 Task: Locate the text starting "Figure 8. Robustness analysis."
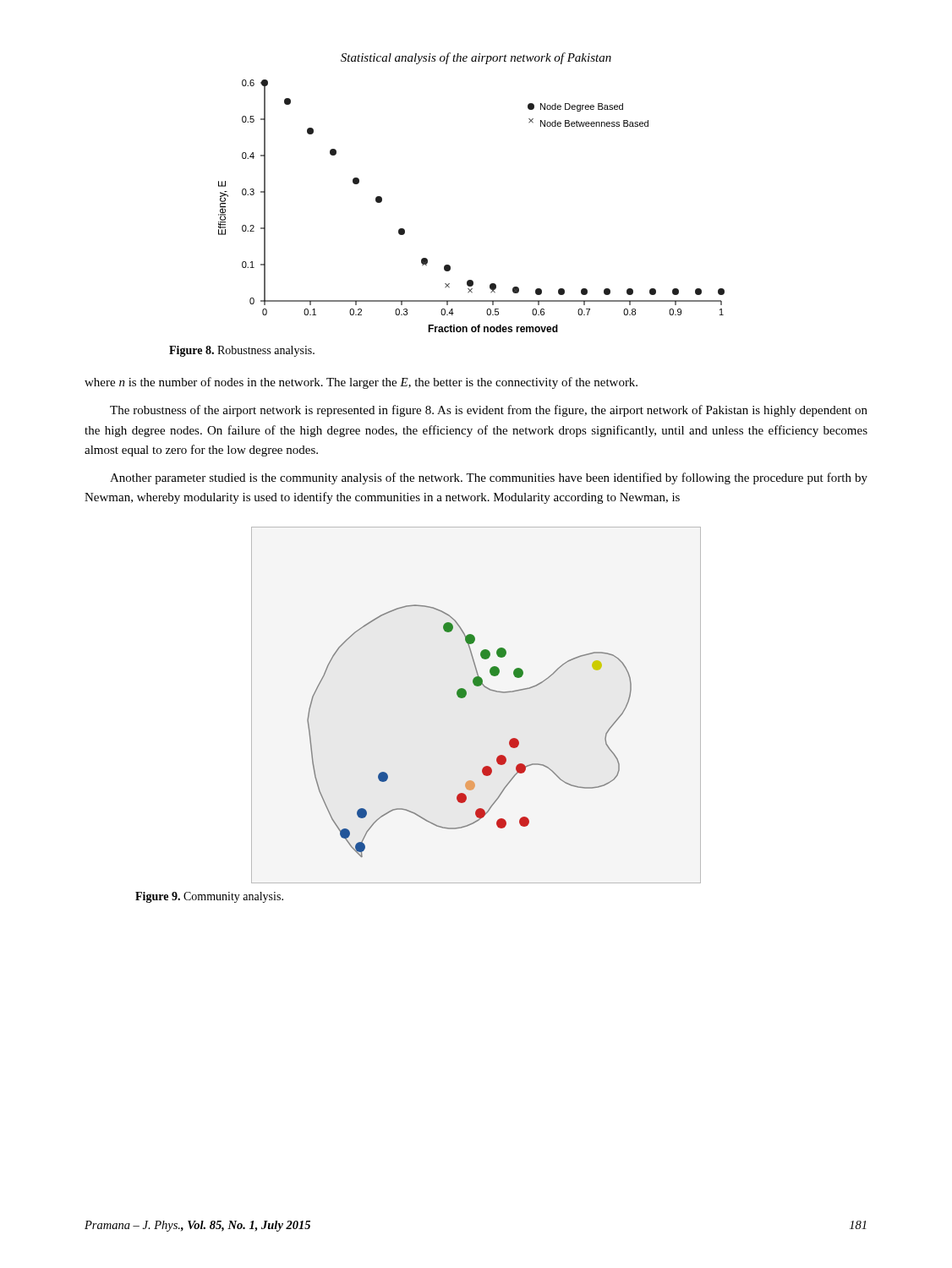point(242,350)
